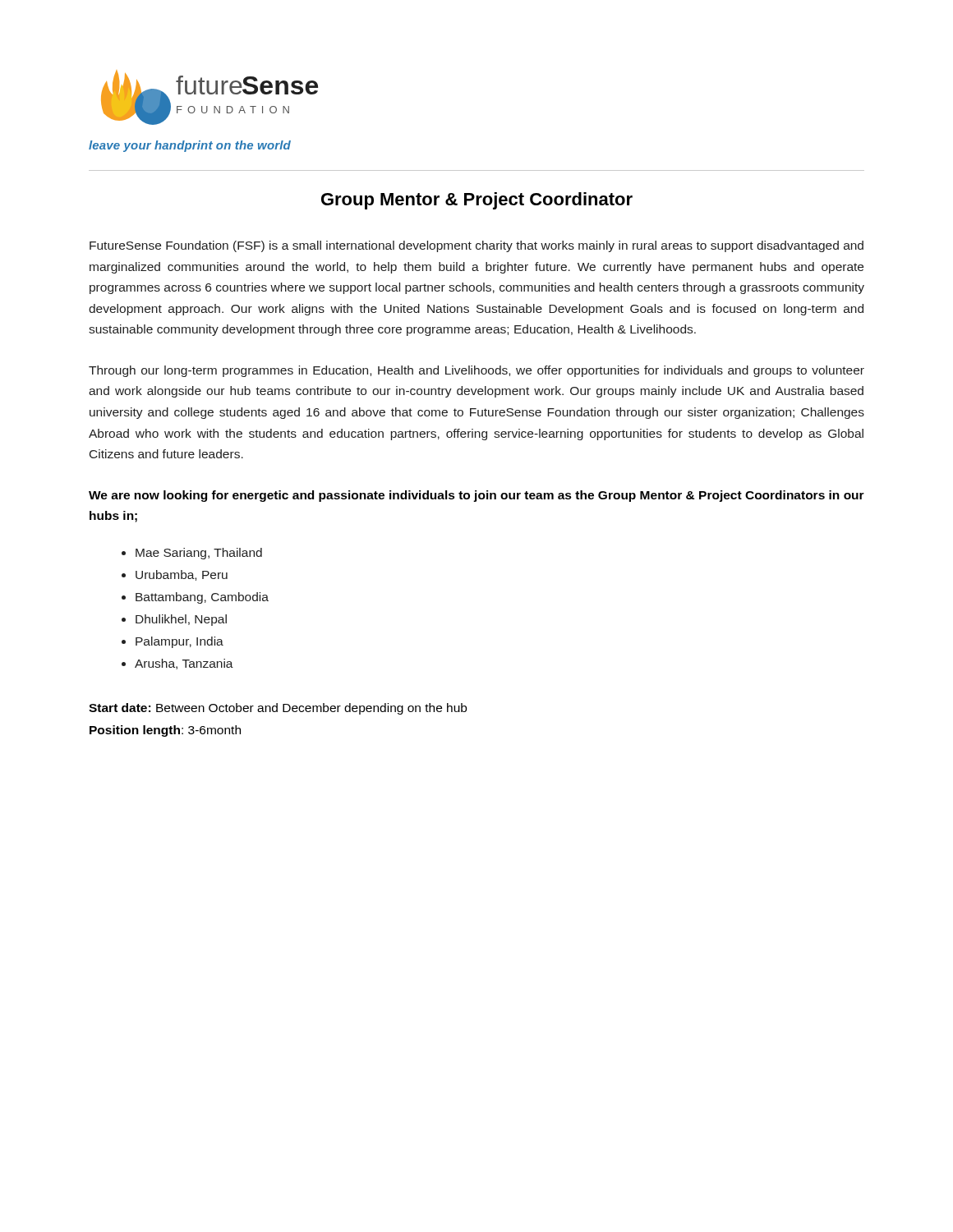The height and width of the screenshot is (1232, 953).
Task: Find the text block that says "Start date: Between October"
Action: point(278,709)
